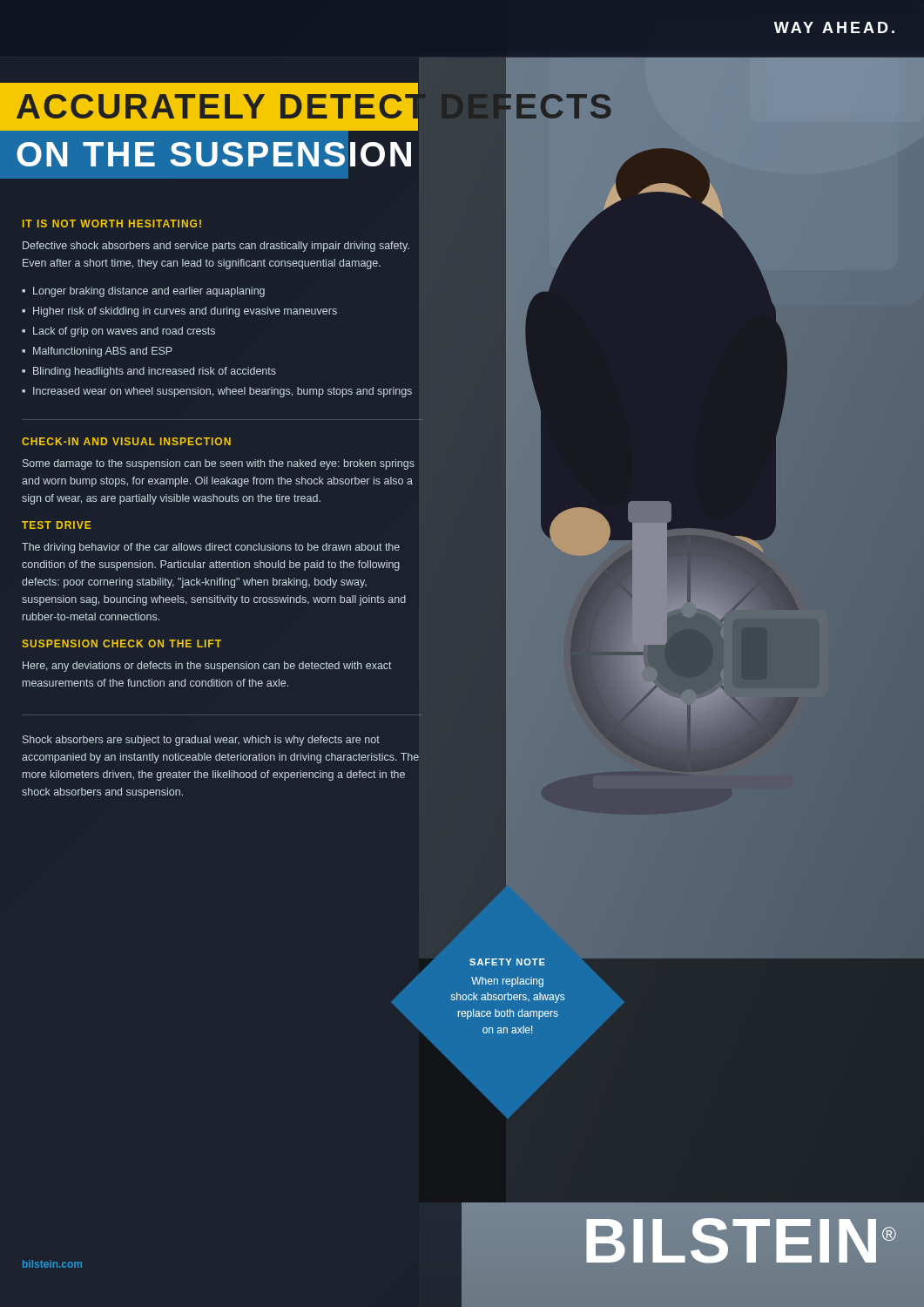
Task: Locate the text "TEST DRIVE"
Action: [57, 525]
